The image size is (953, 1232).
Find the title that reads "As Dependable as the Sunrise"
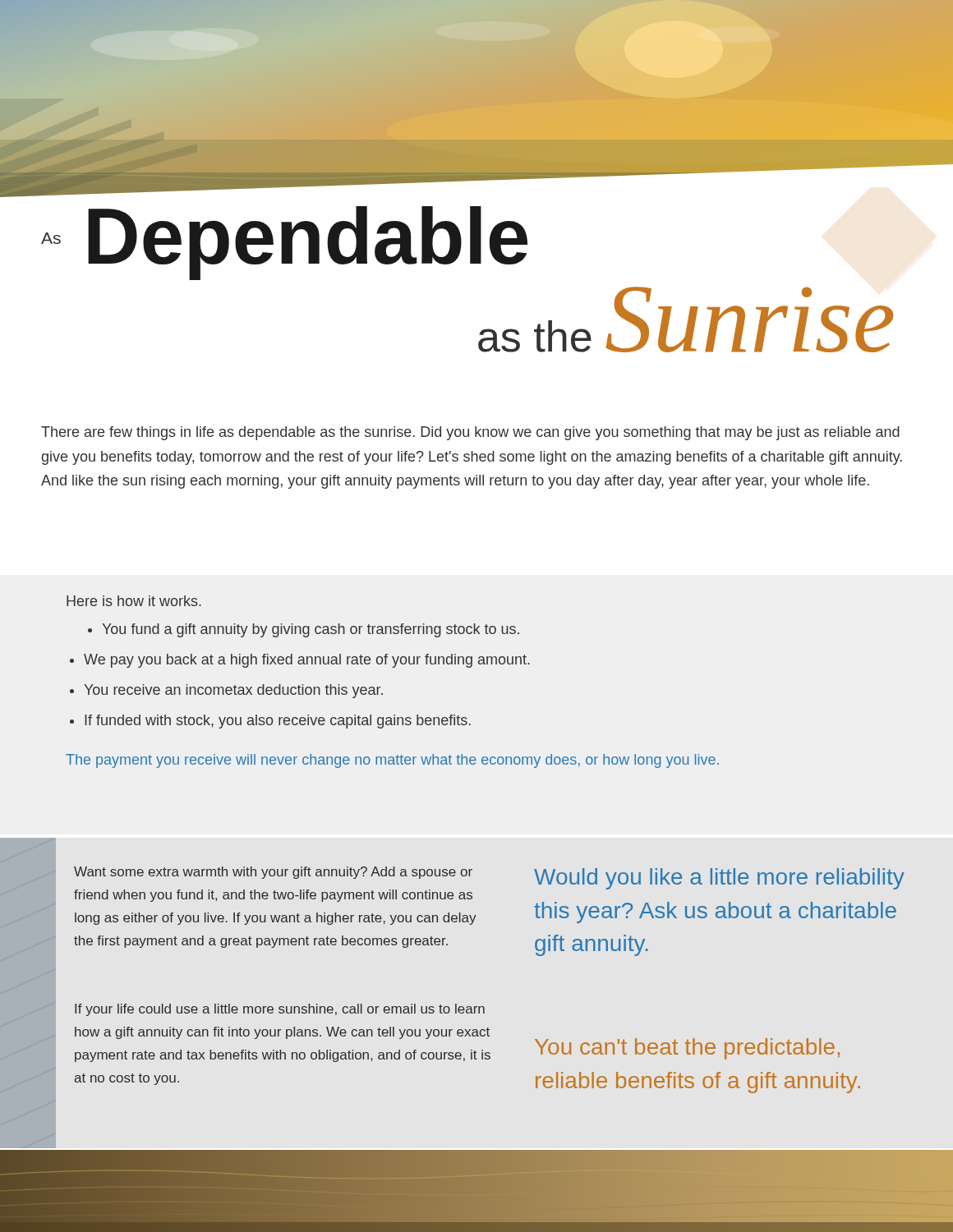(x=476, y=283)
